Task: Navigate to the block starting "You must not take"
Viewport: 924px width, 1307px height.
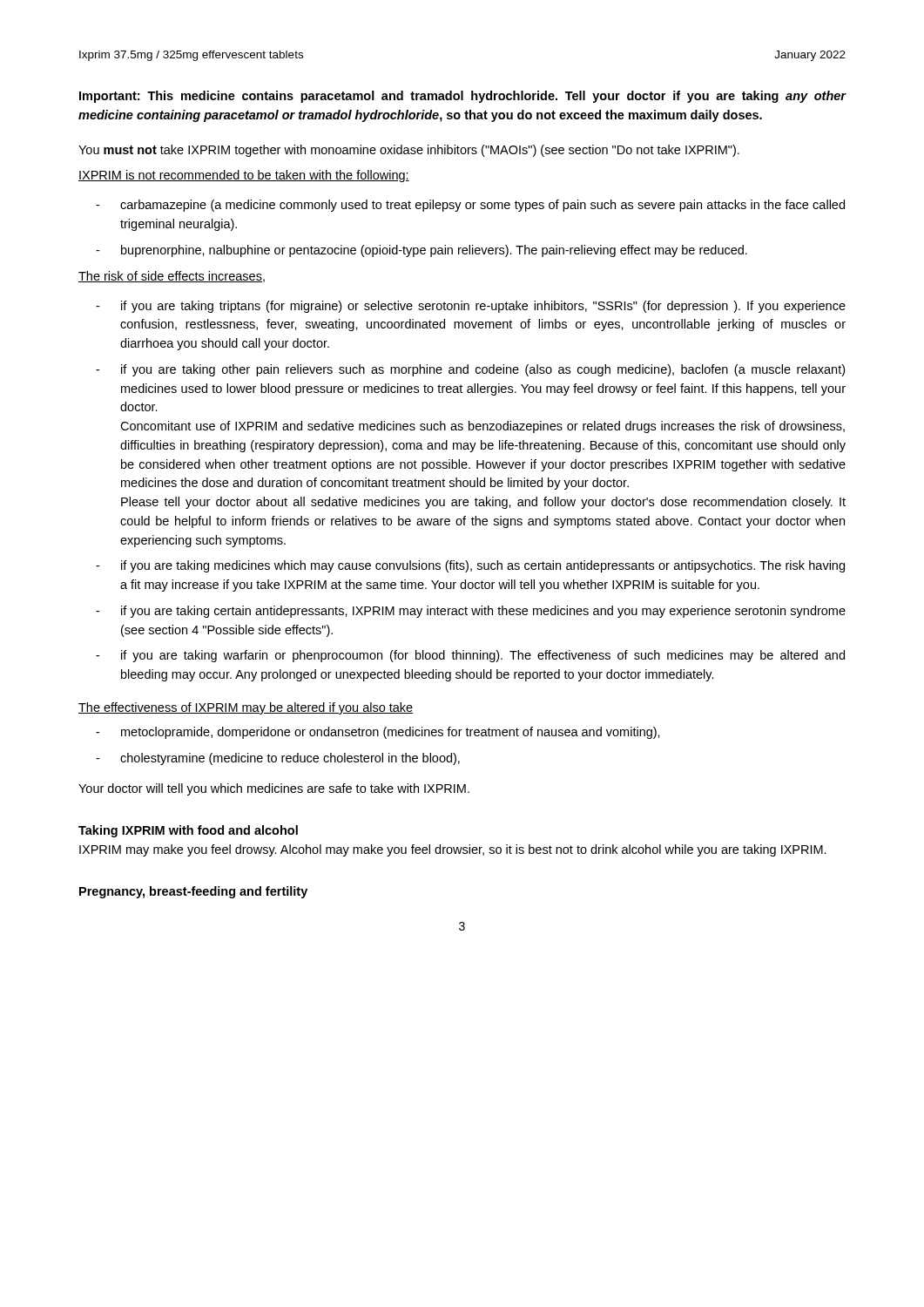Action: pos(409,149)
